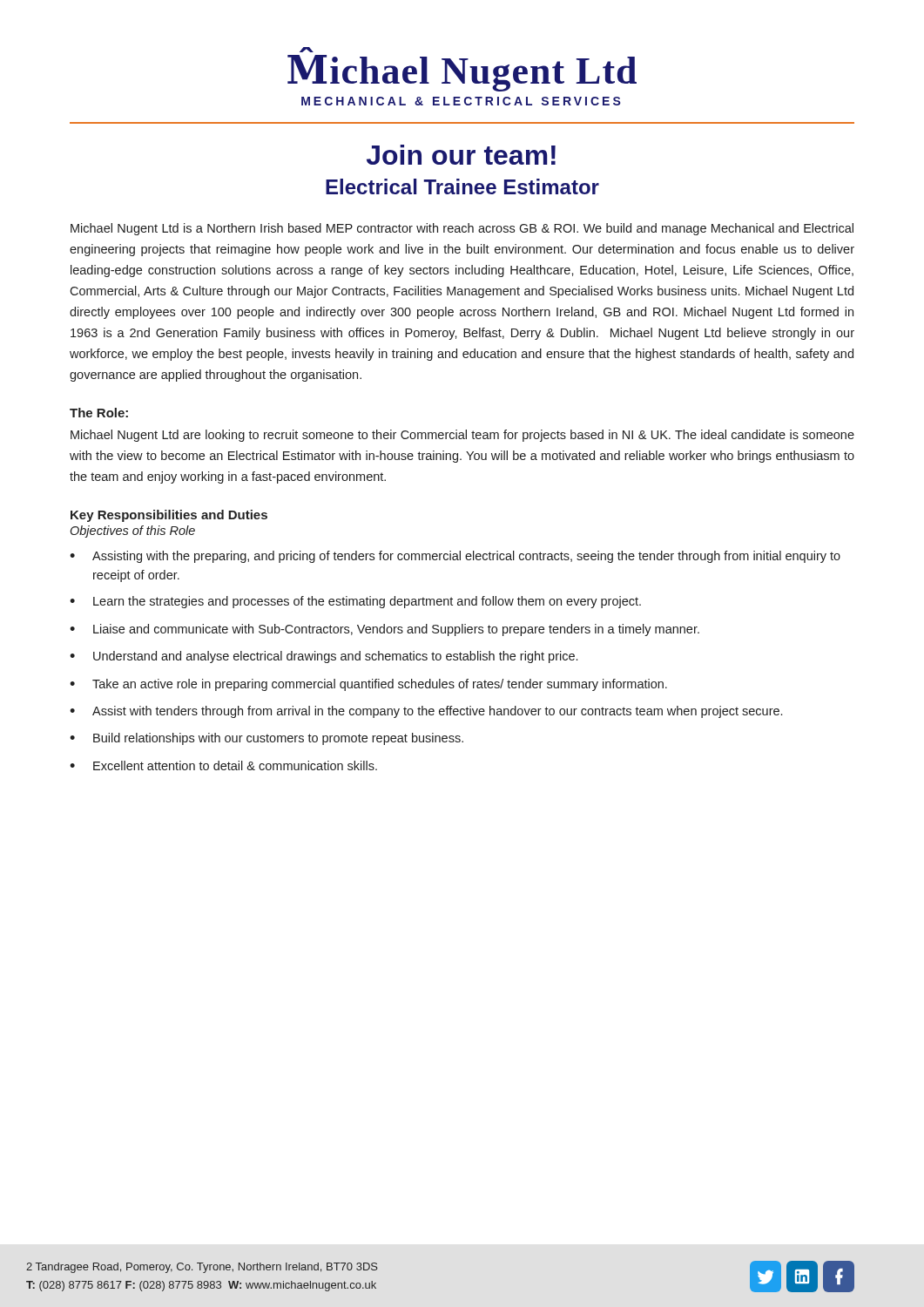The width and height of the screenshot is (924, 1307).
Task: Find the block on this page that starts "• Assist with tenders through from arrival in"
Action: tap(462, 712)
